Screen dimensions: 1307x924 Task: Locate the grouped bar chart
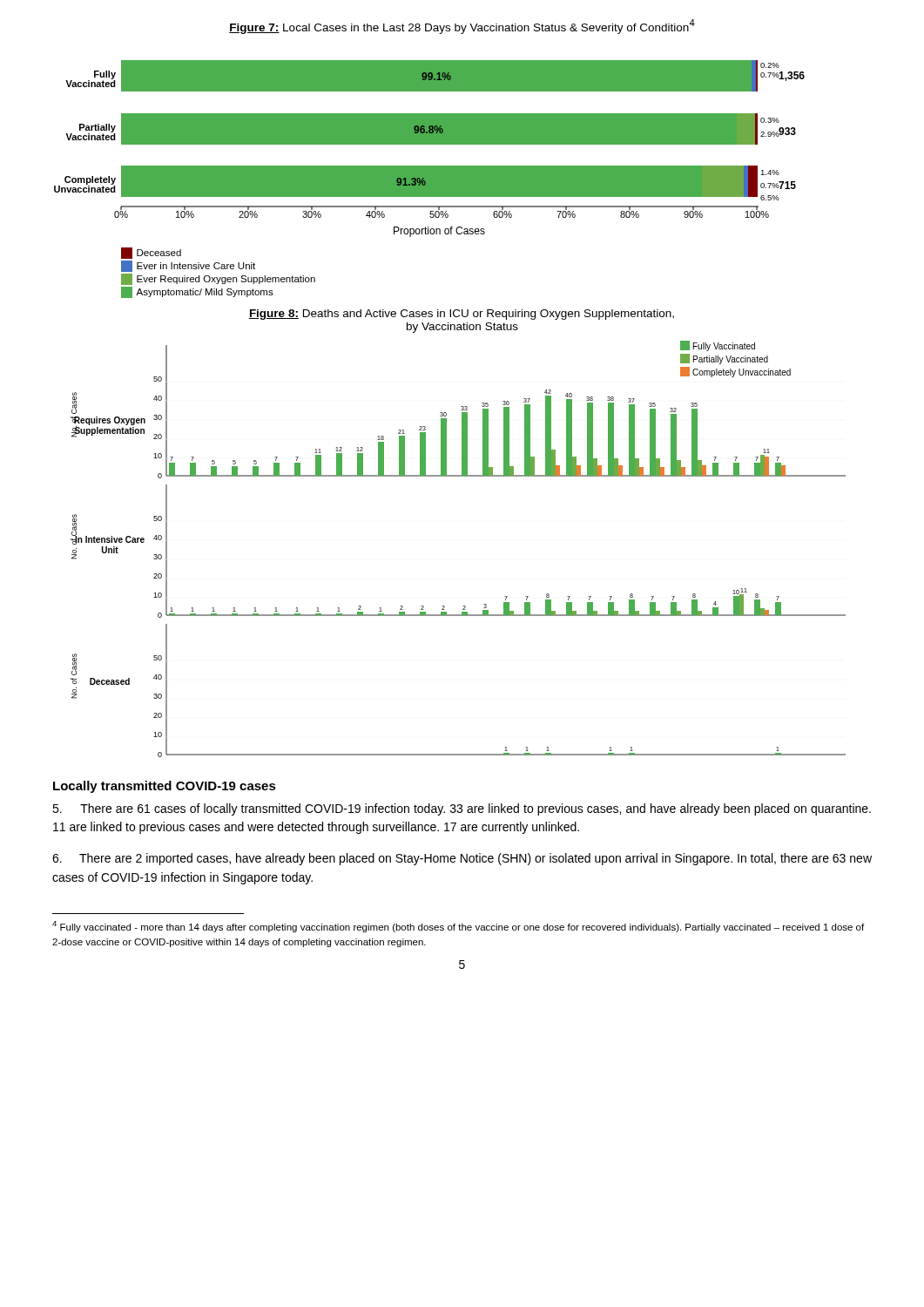(x=462, y=551)
